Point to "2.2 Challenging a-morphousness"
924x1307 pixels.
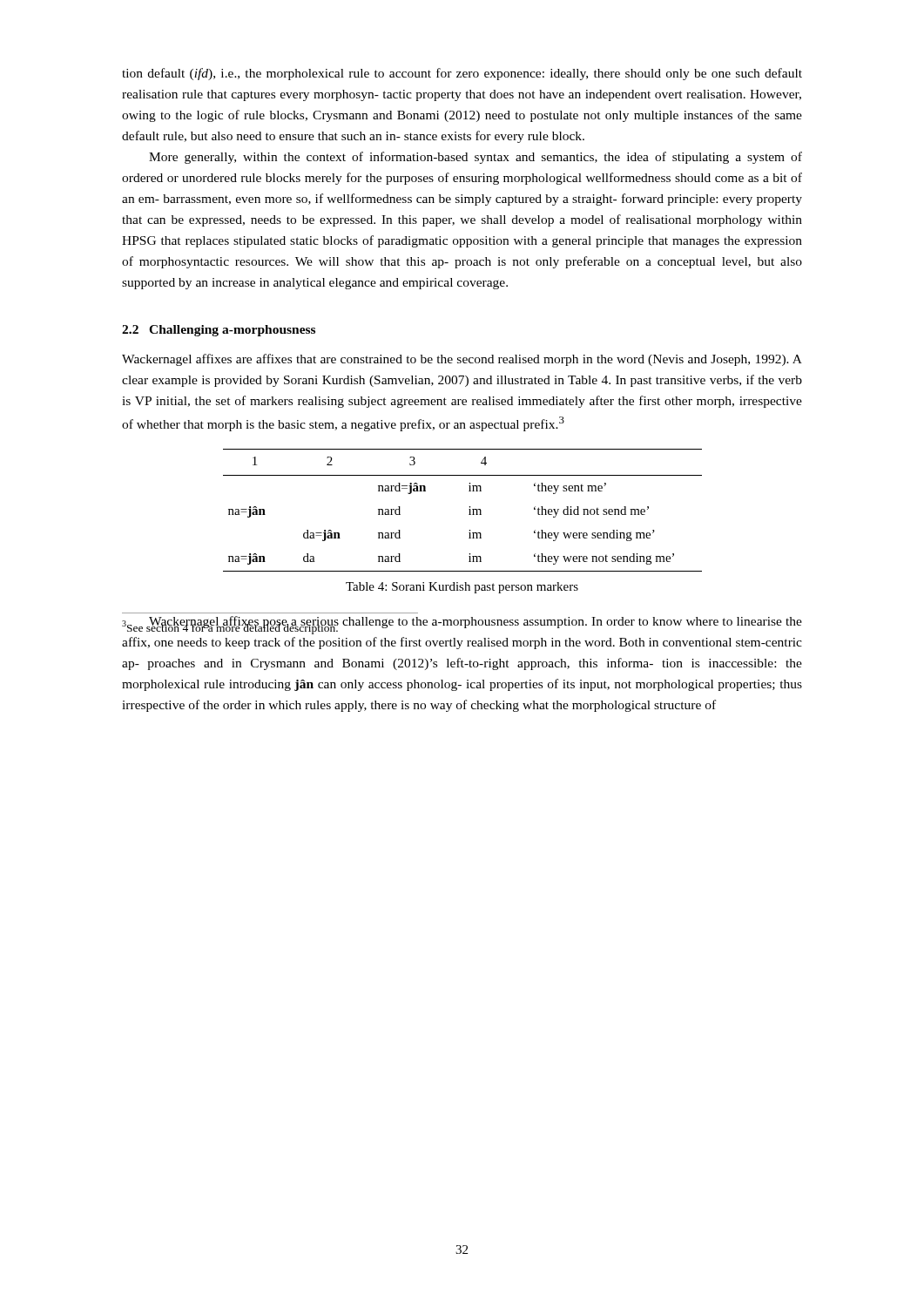[219, 329]
